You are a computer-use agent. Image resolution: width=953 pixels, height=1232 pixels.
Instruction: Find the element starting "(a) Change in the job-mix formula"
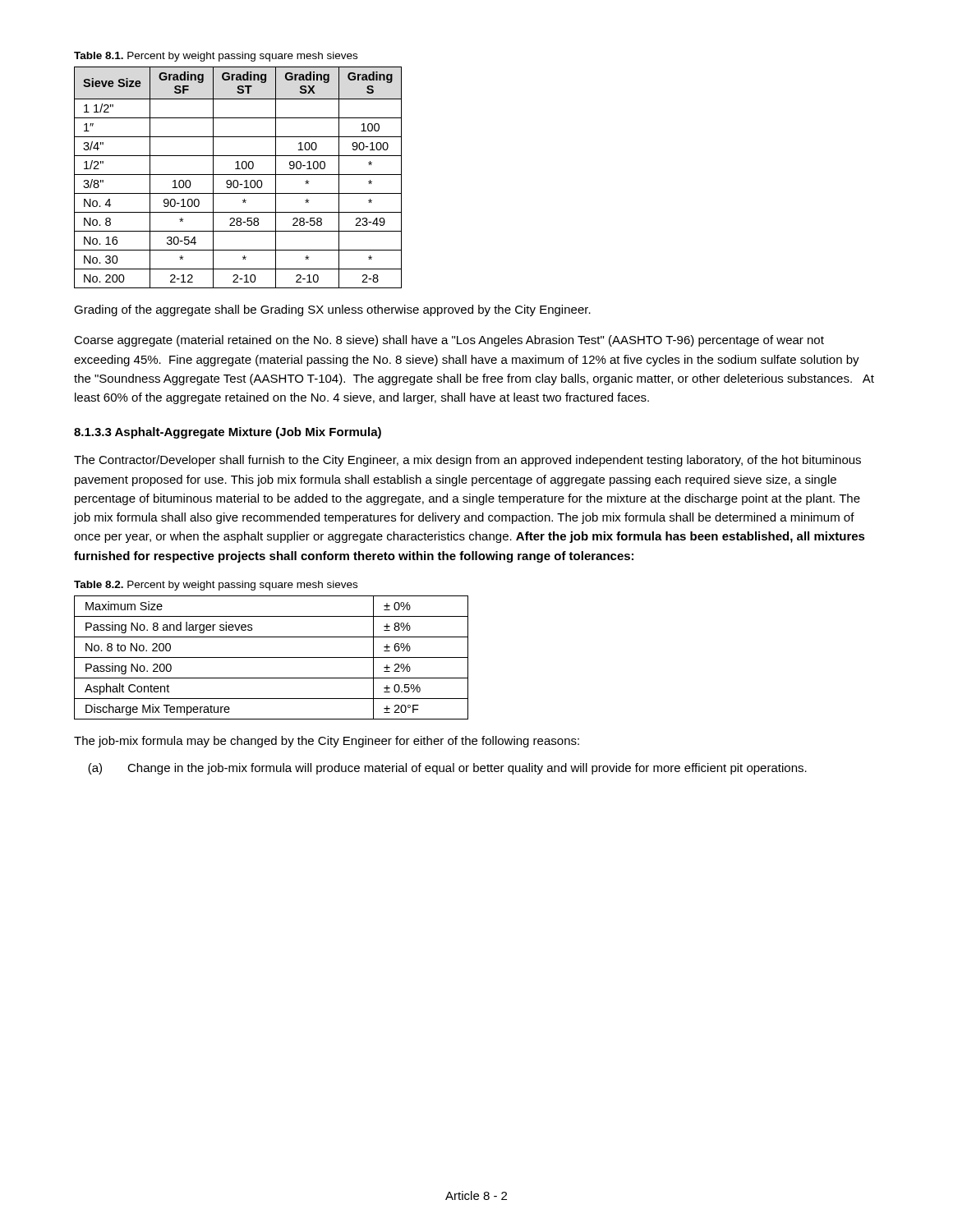pyautogui.click(x=476, y=768)
